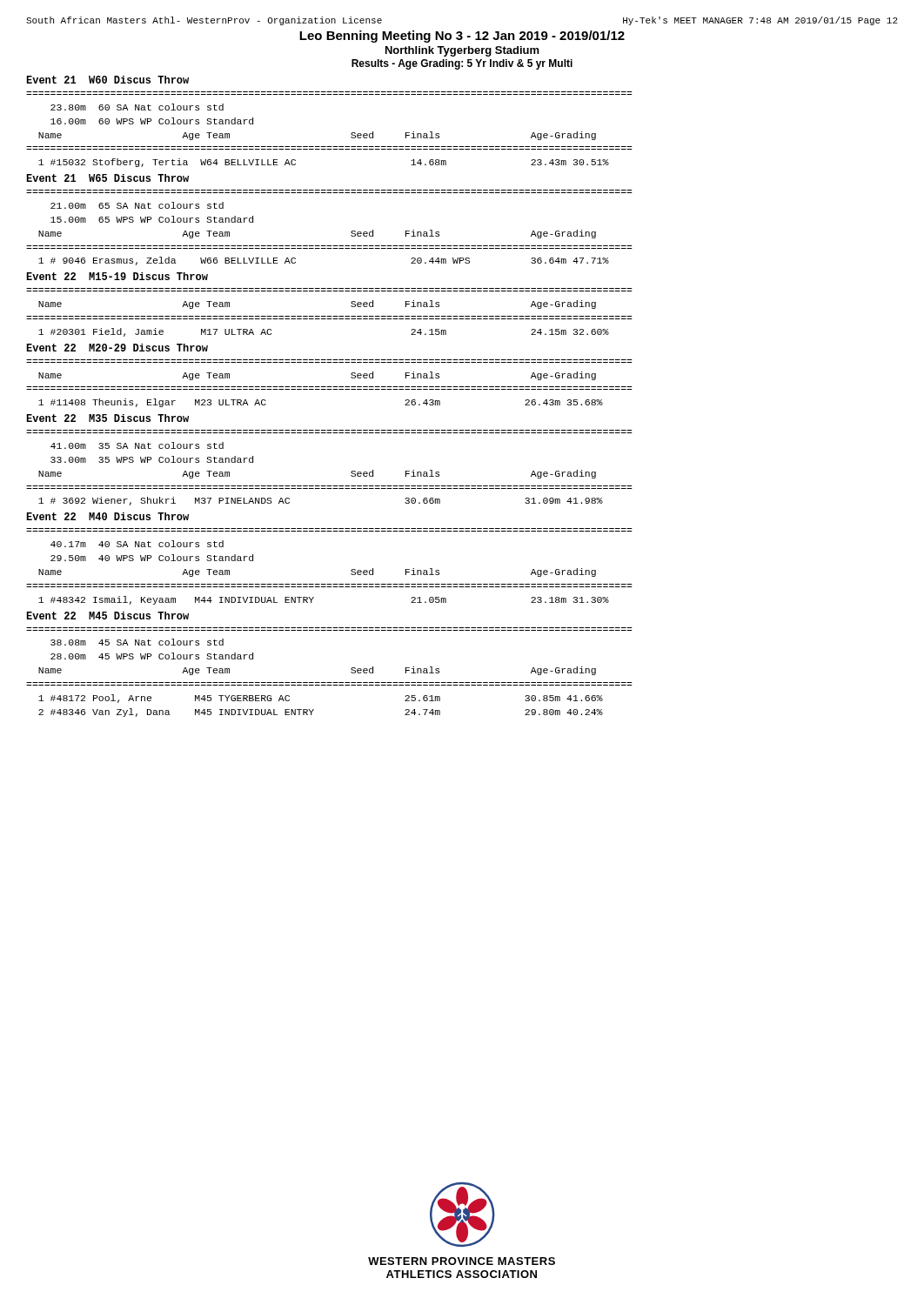Point to the title beginning "Leo Benning Meeting No"
Screen dimensions: 1305x924
[x=462, y=35]
